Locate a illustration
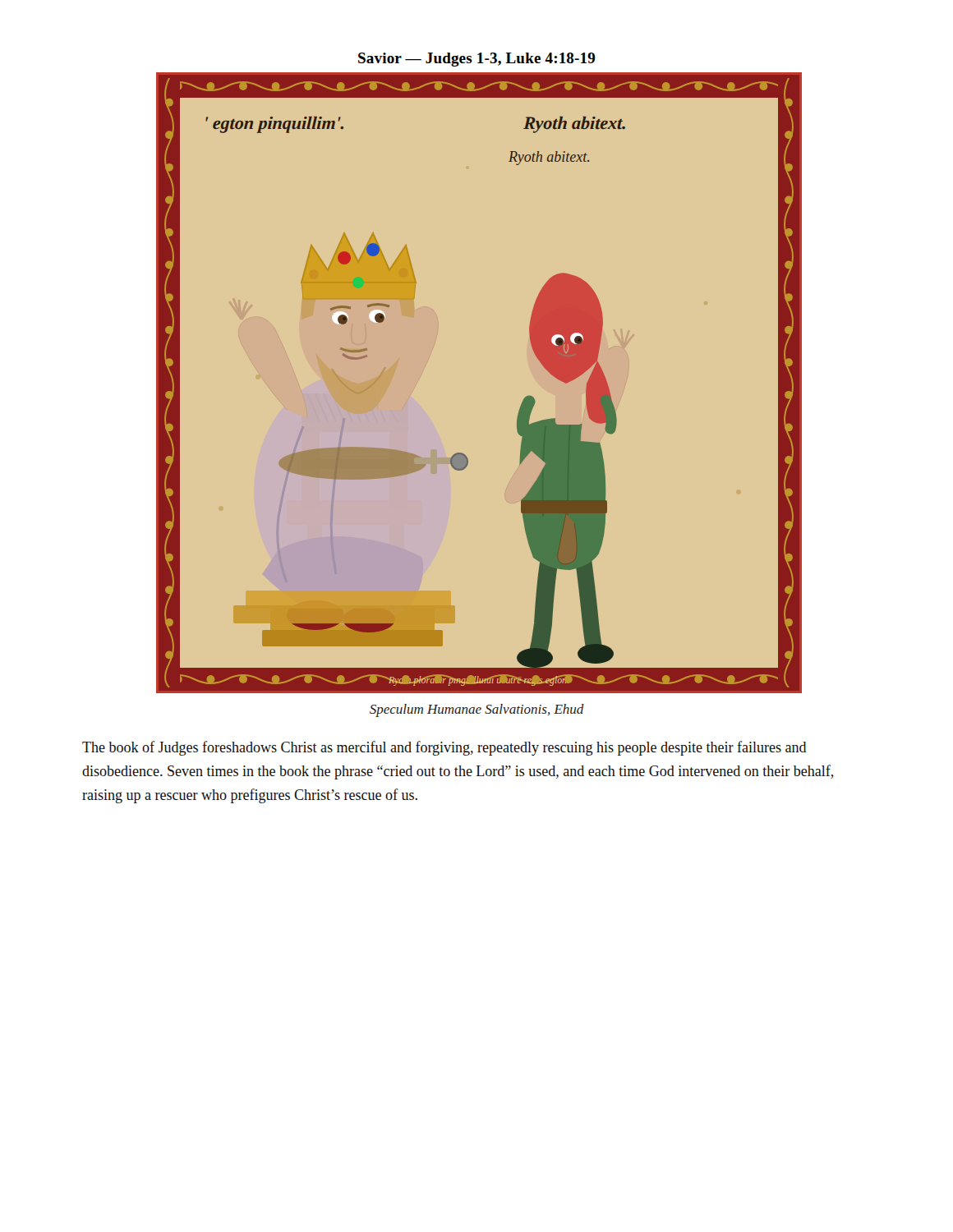 (x=476, y=383)
